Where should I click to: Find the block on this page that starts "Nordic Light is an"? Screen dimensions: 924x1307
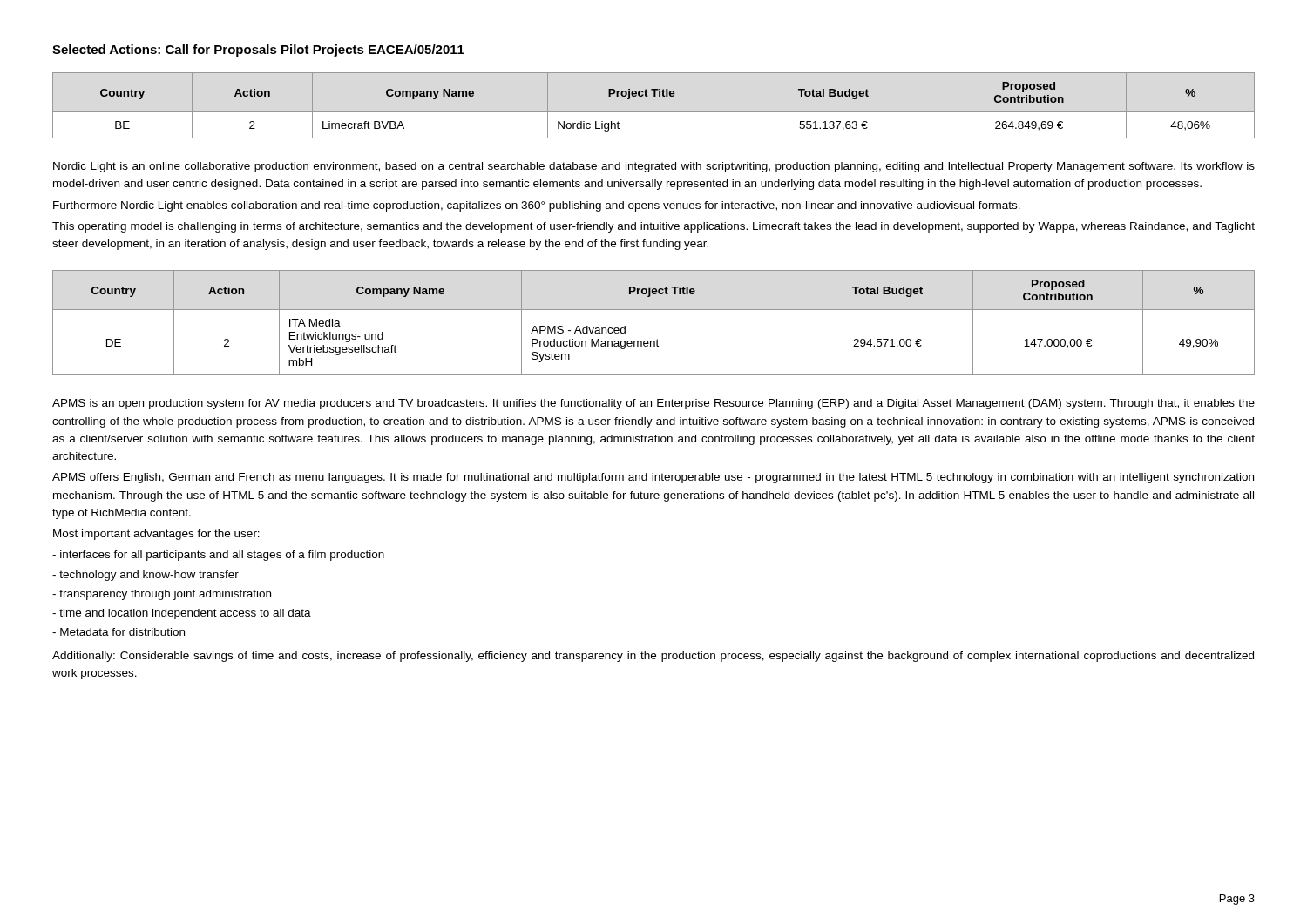pos(654,205)
